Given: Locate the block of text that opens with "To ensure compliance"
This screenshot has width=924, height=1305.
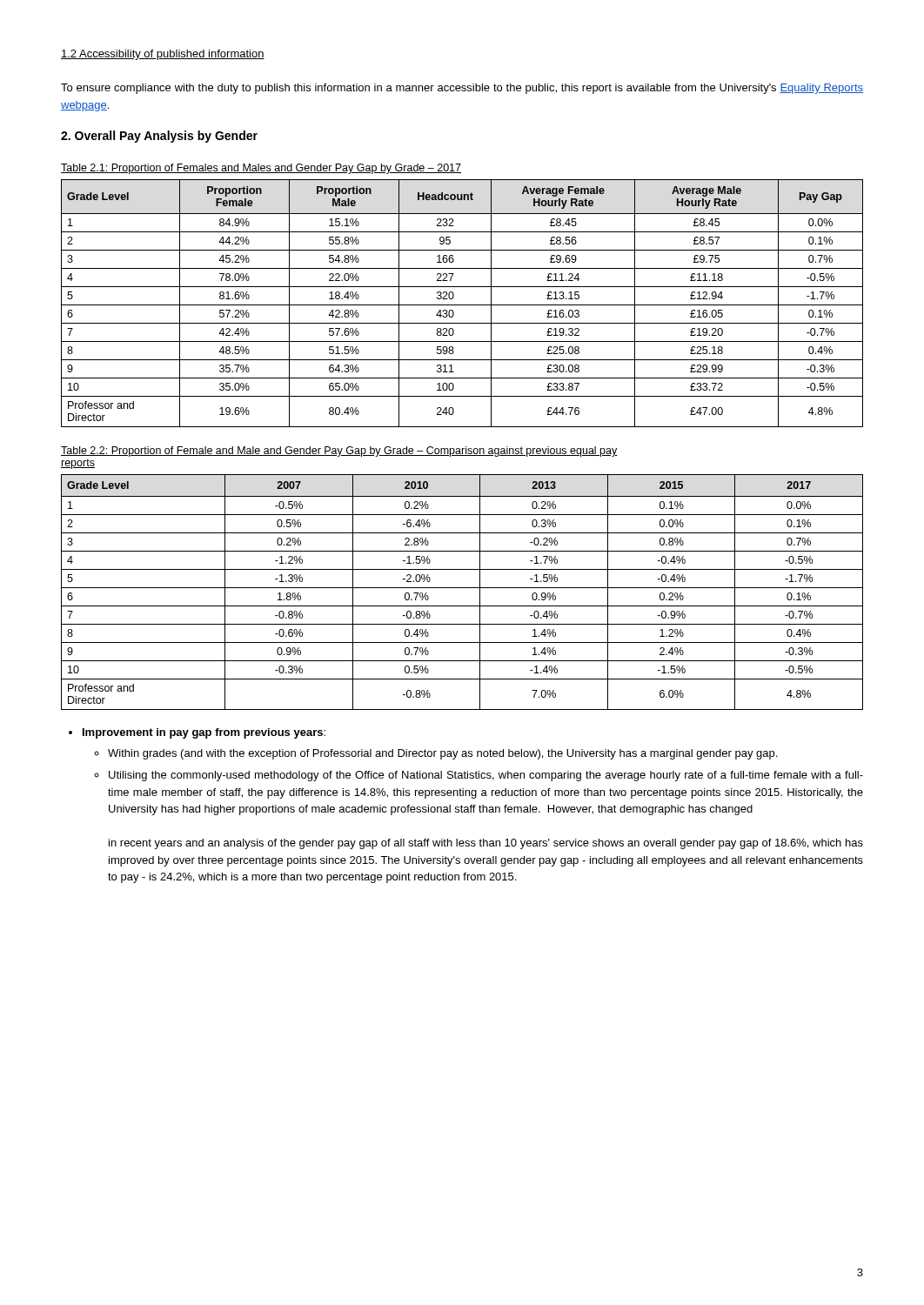Looking at the screenshot, I should pos(462,96).
